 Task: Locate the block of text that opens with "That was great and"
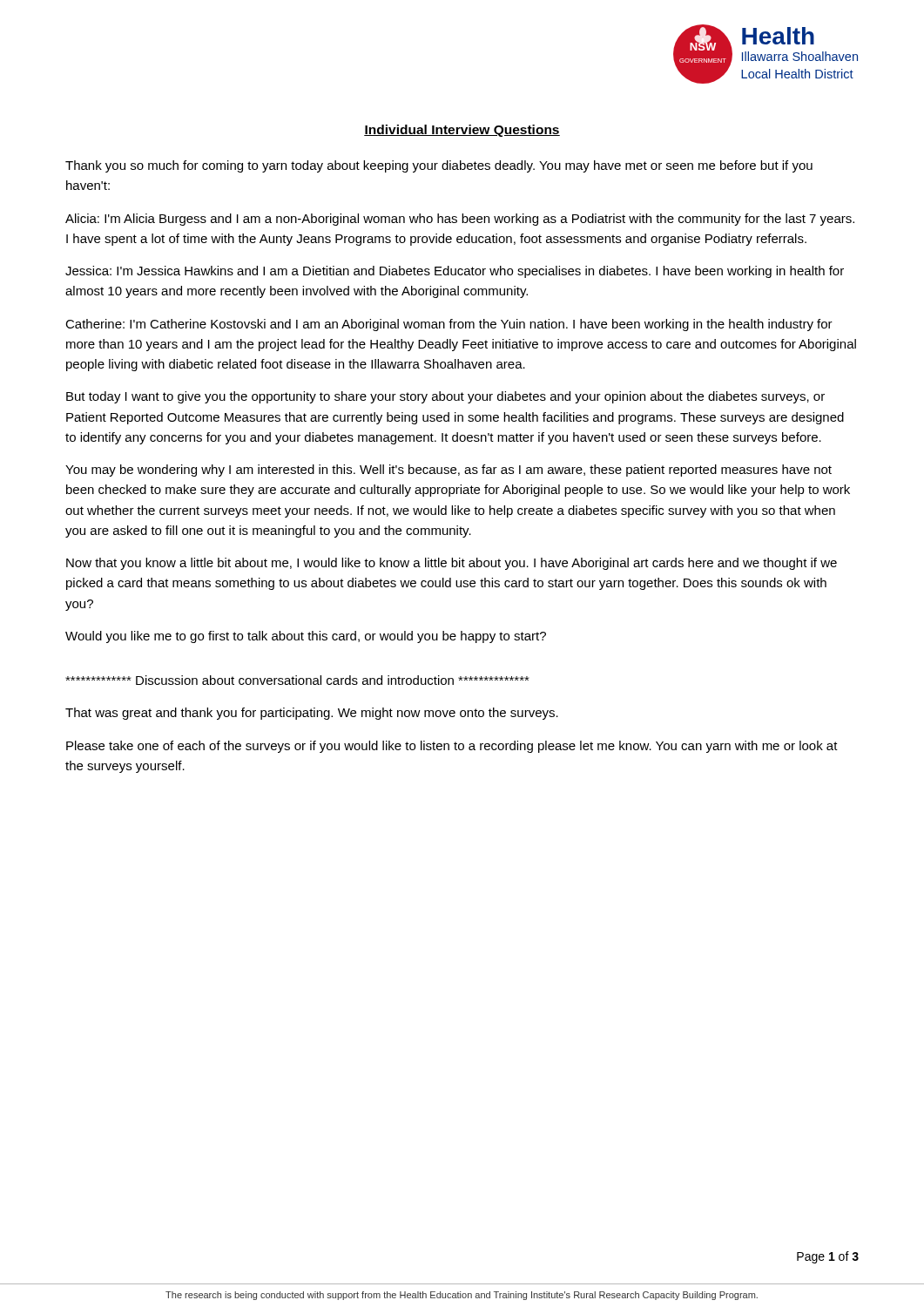click(x=312, y=713)
